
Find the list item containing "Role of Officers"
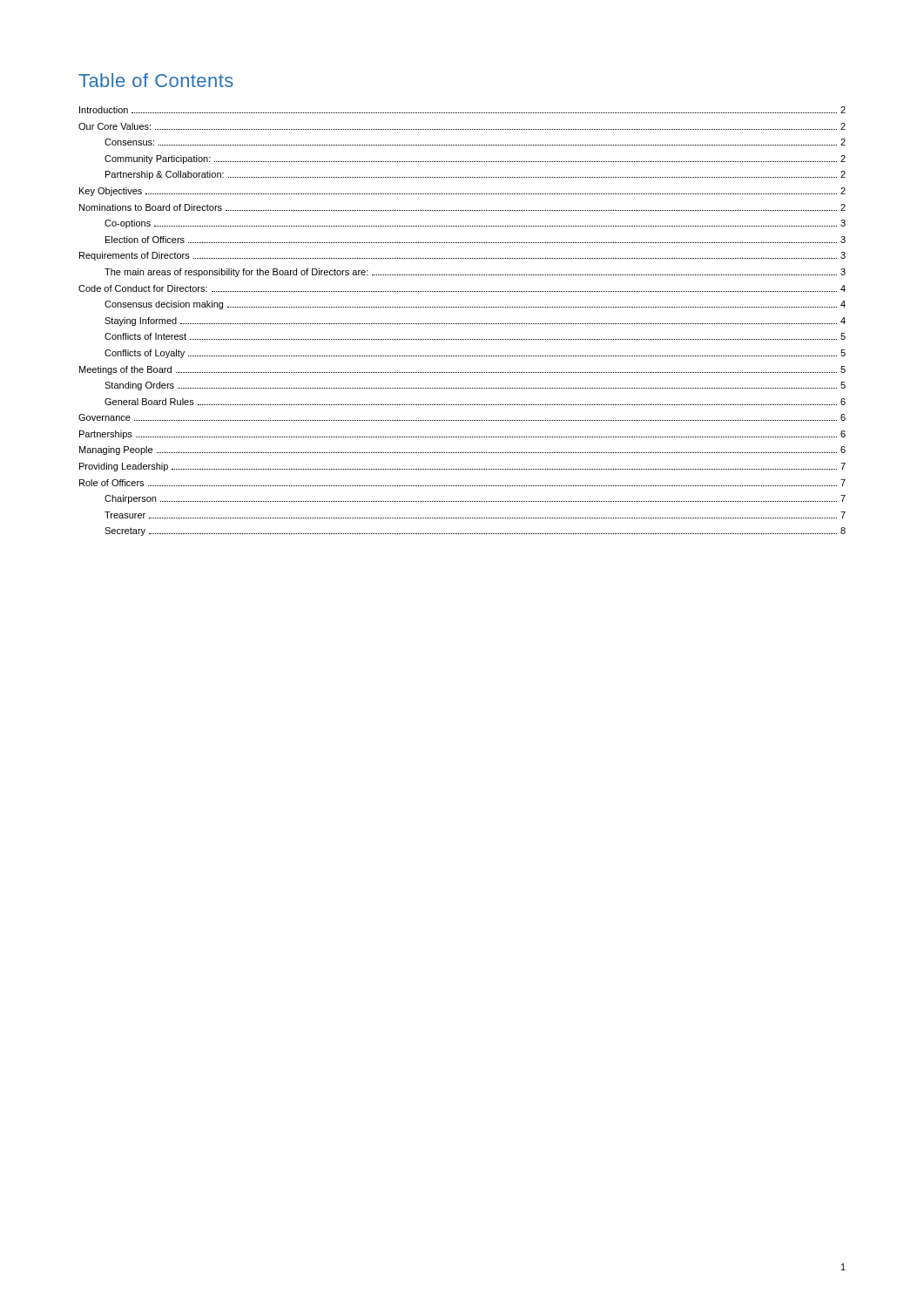click(462, 483)
